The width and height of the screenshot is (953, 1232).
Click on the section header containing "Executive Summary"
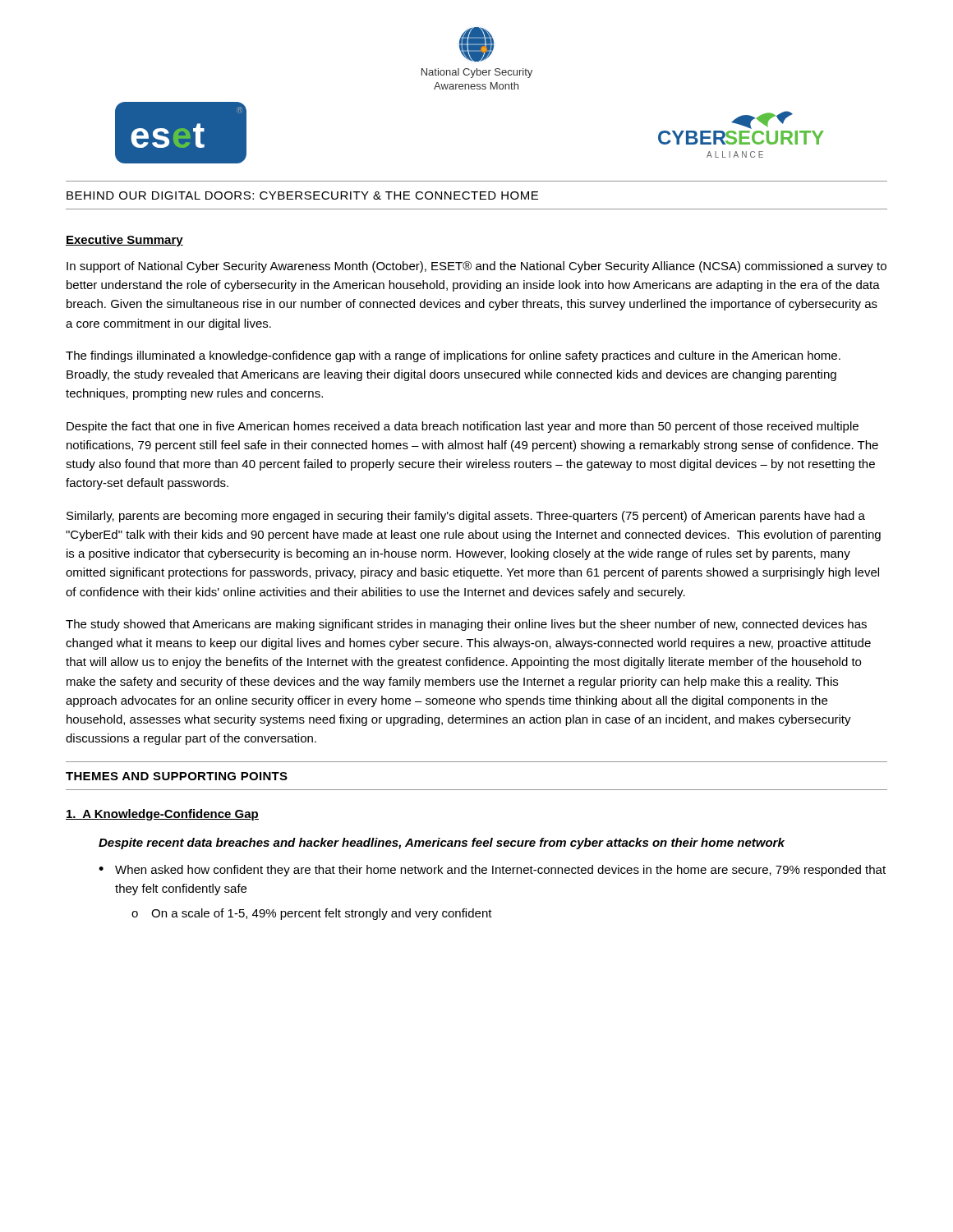124,239
